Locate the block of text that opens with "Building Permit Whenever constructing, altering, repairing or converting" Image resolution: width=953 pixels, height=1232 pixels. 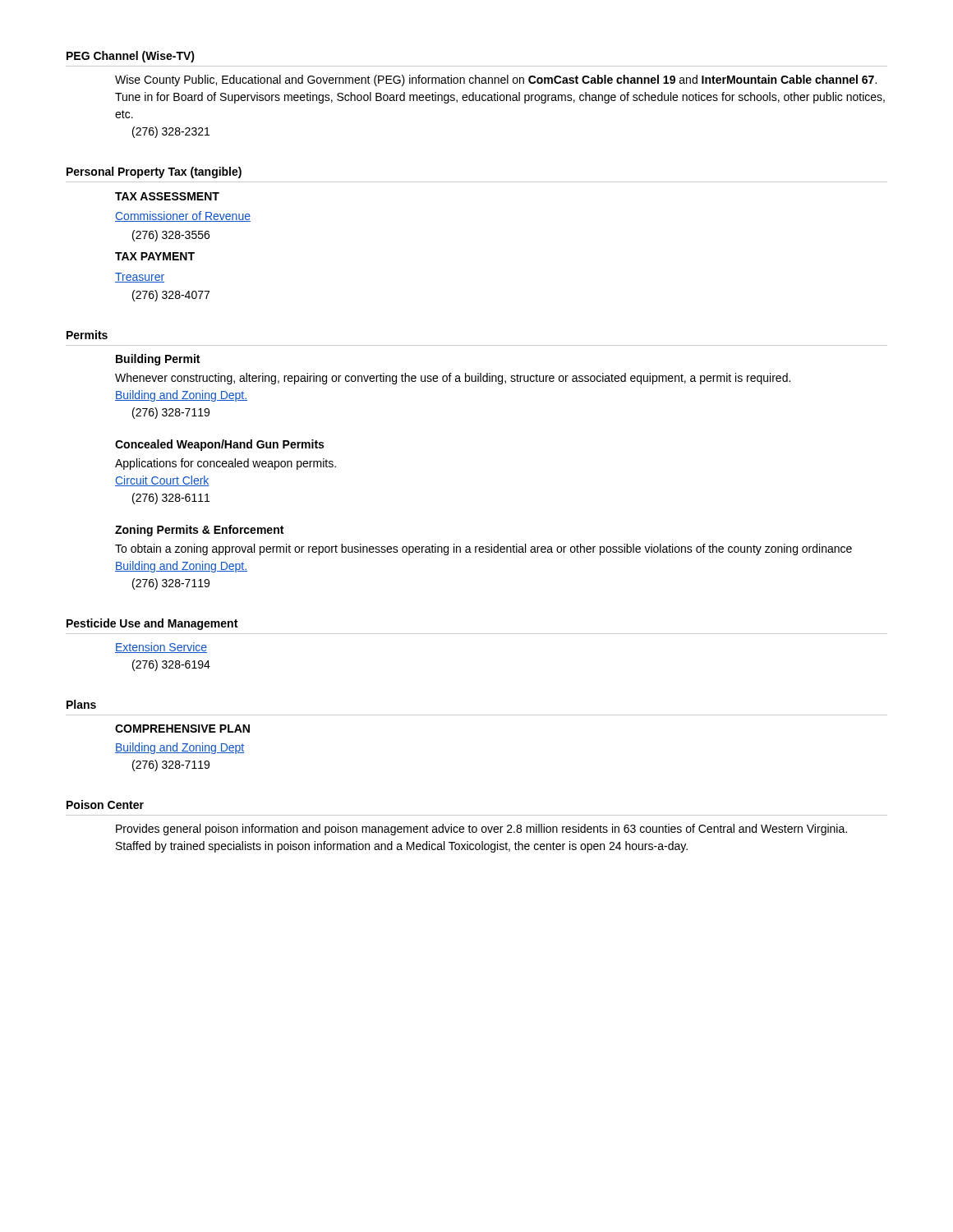click(x=501, y=385)
